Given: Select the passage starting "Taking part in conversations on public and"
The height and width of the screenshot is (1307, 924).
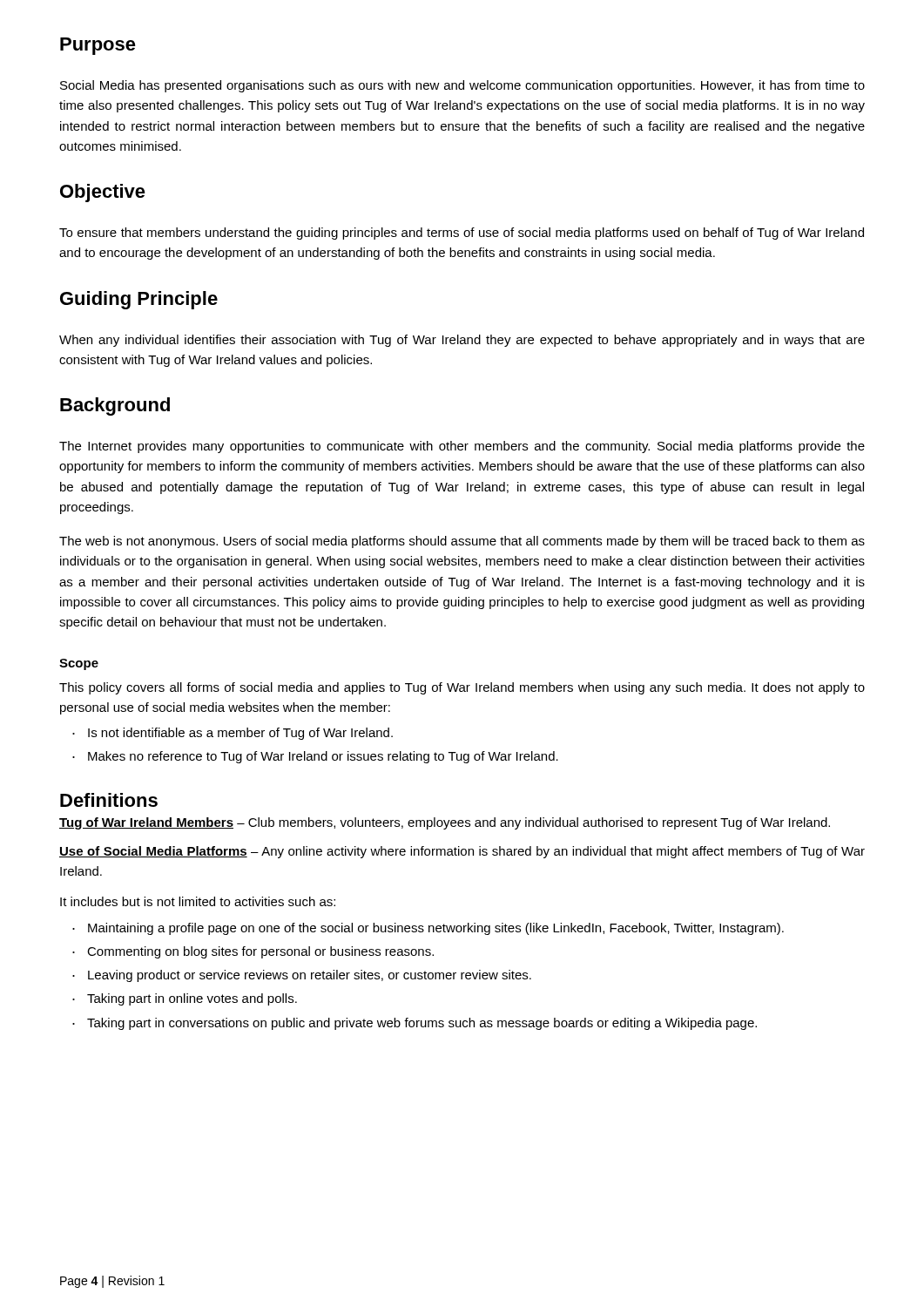Looking at the screenshot, I should coord(462,1022).
